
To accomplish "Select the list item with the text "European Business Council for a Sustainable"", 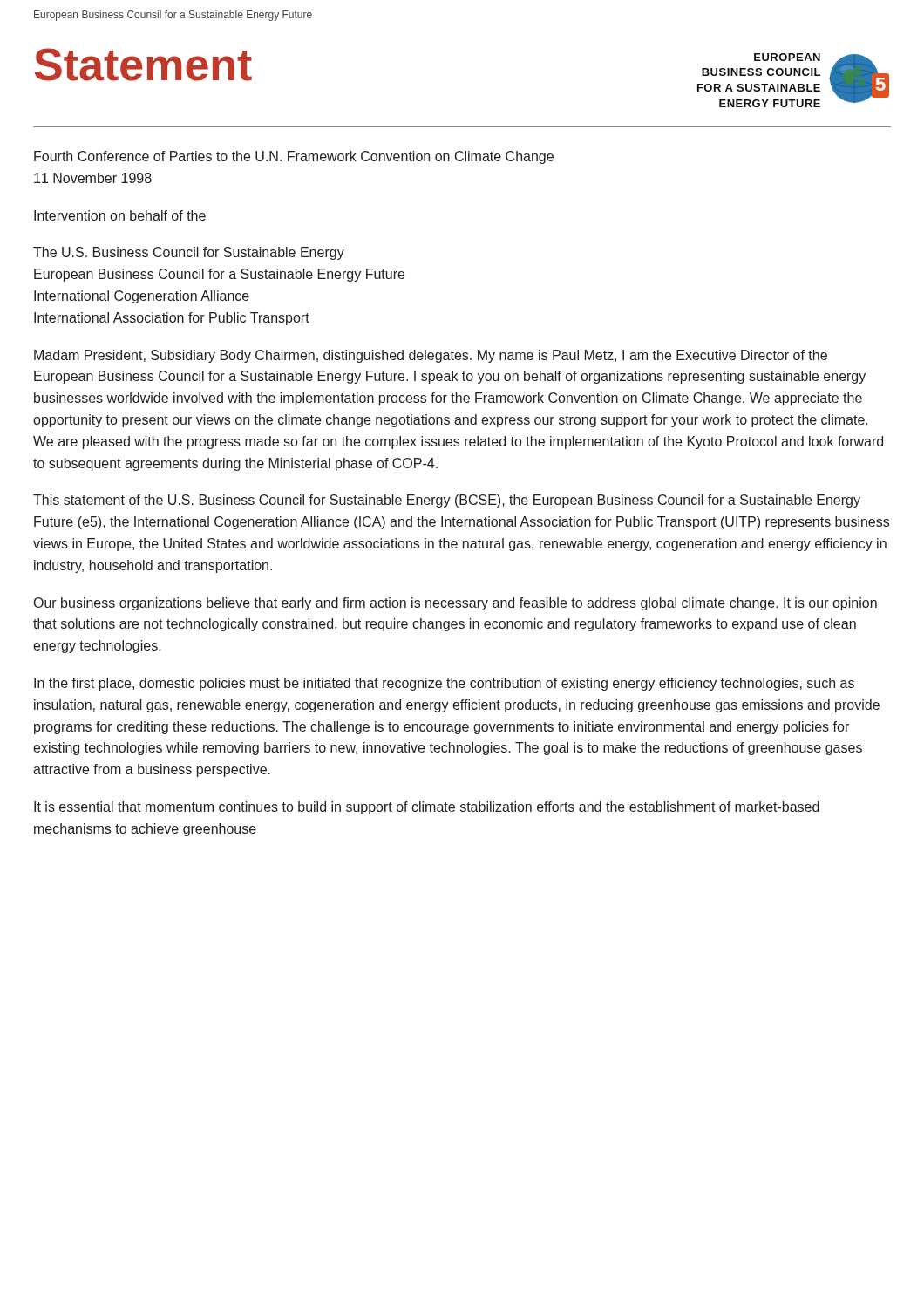I will click(219, 274).
